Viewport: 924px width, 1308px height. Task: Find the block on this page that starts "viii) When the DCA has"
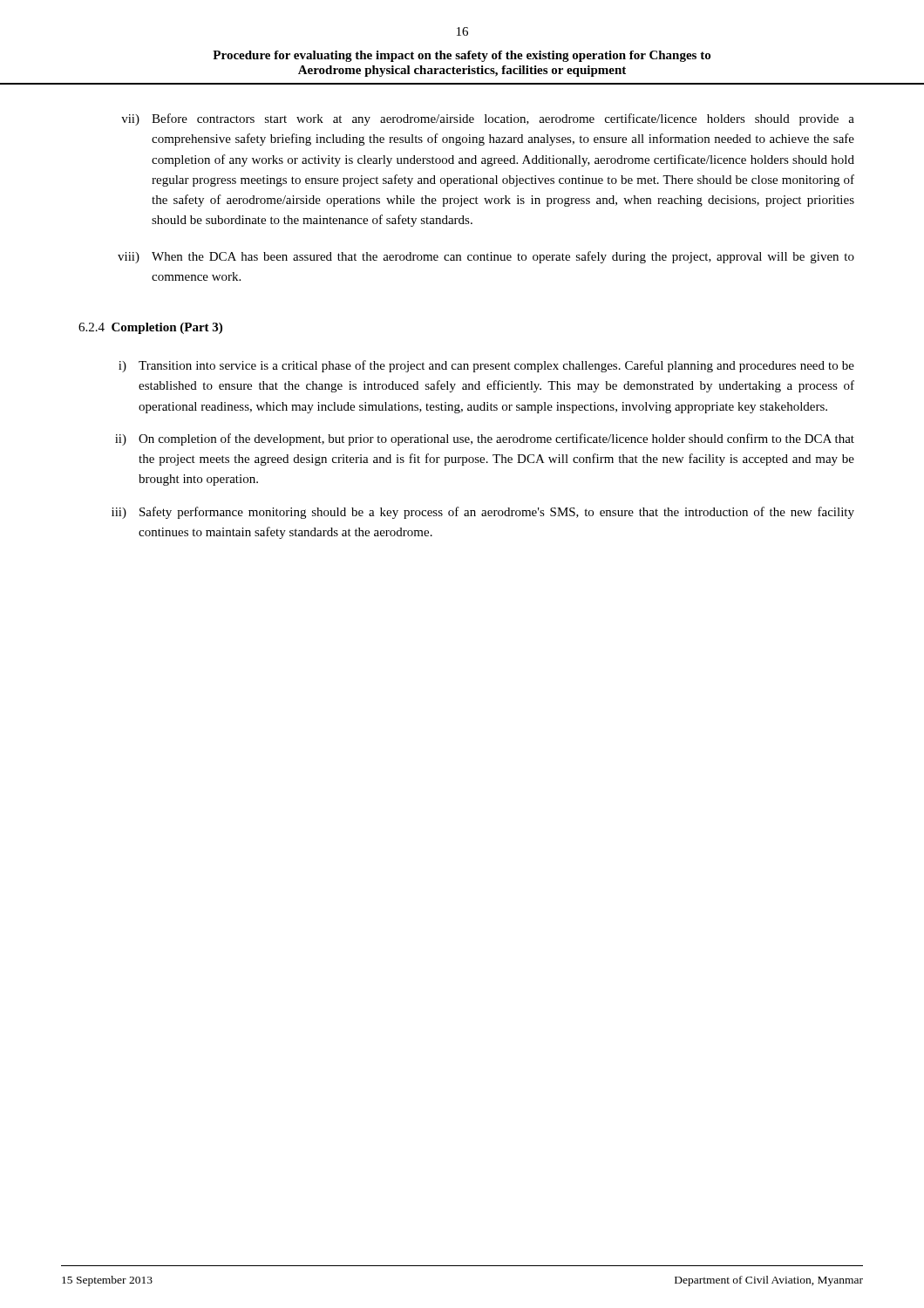[466, 267]
